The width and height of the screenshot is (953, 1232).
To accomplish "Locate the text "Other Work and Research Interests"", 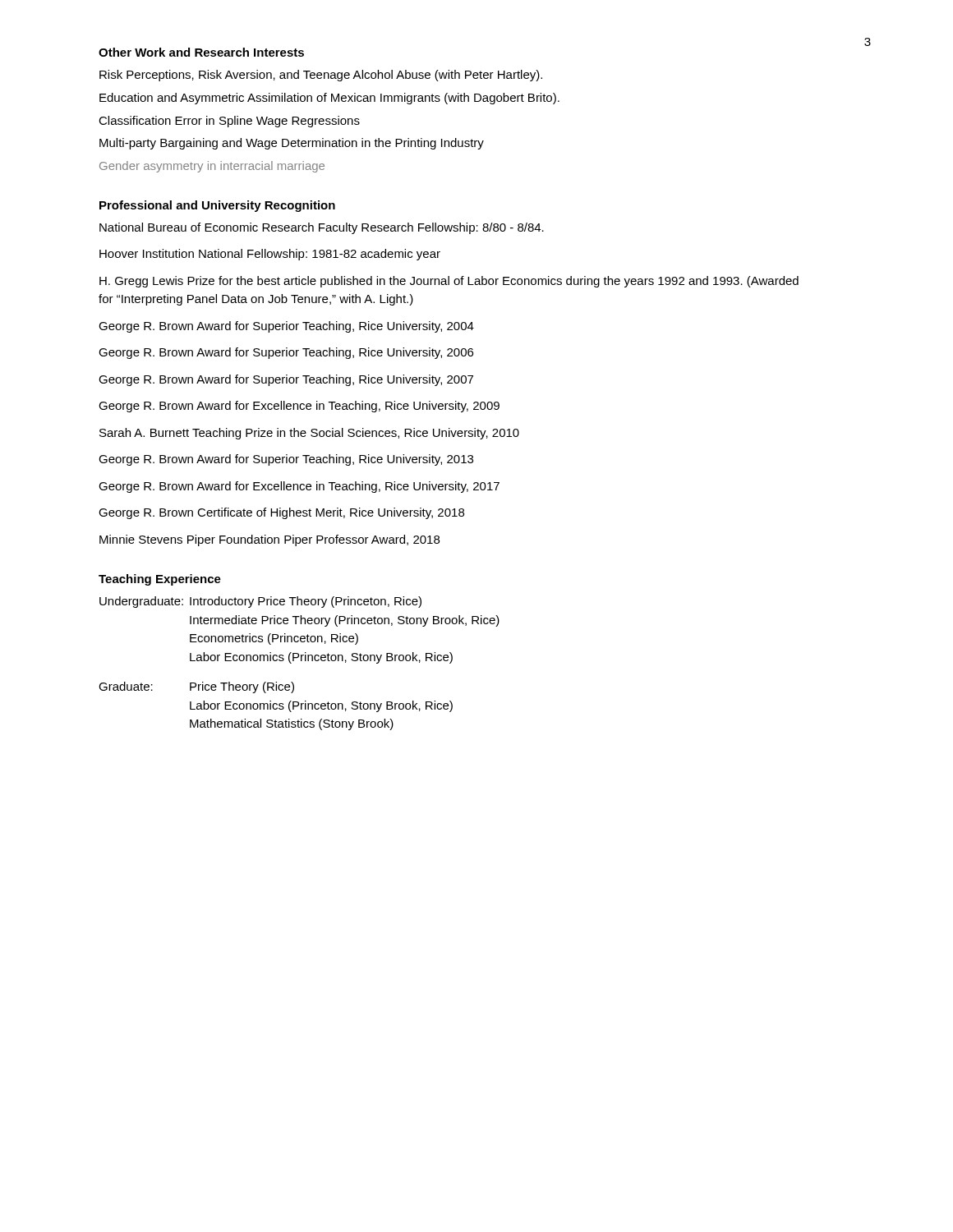I will pos(202,52).
